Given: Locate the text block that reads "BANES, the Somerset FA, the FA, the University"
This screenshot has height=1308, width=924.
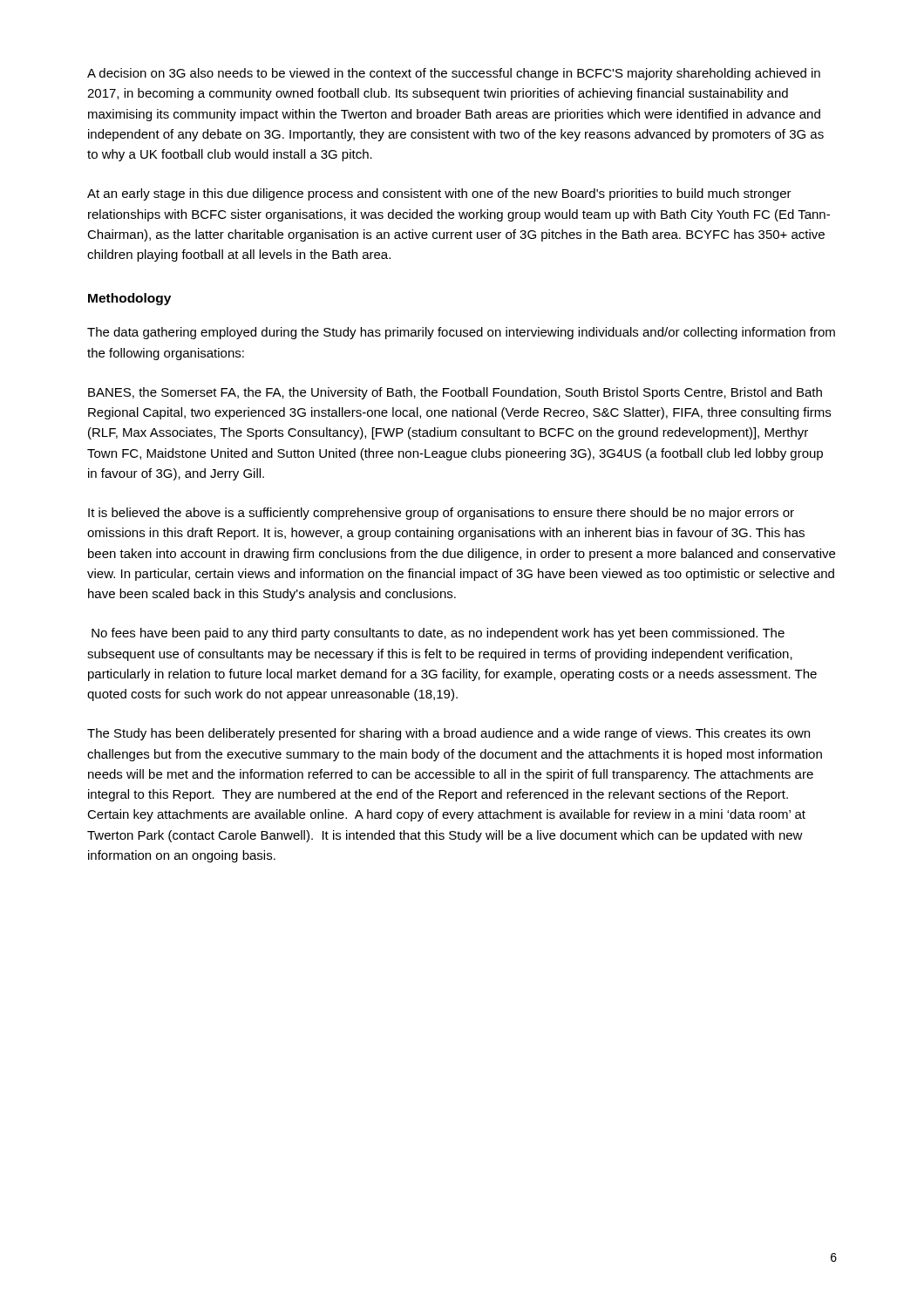Looking at the screenshot, I should [x=459, y=432].
